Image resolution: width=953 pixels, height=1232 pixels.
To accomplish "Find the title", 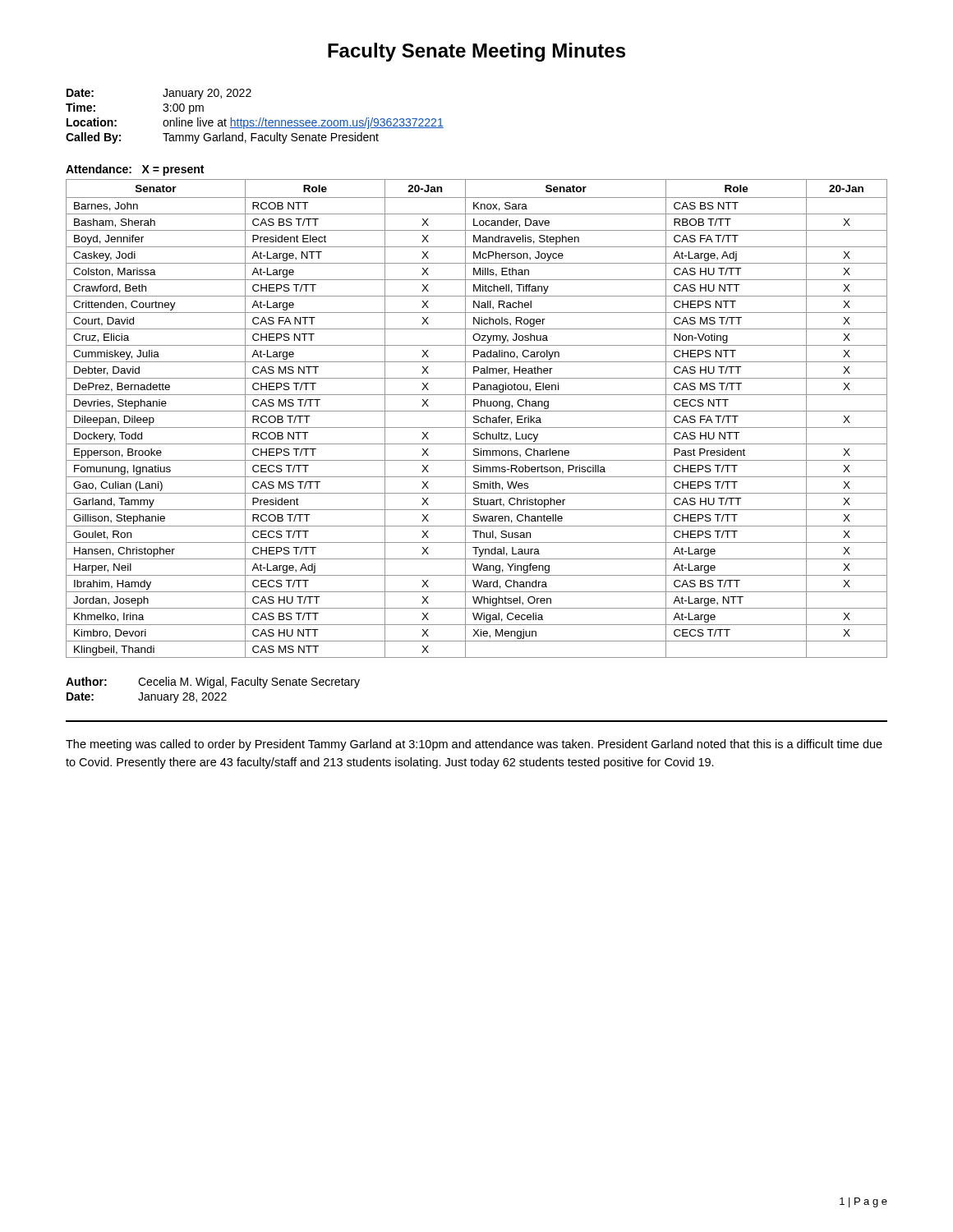I will (x=476, y=51).
